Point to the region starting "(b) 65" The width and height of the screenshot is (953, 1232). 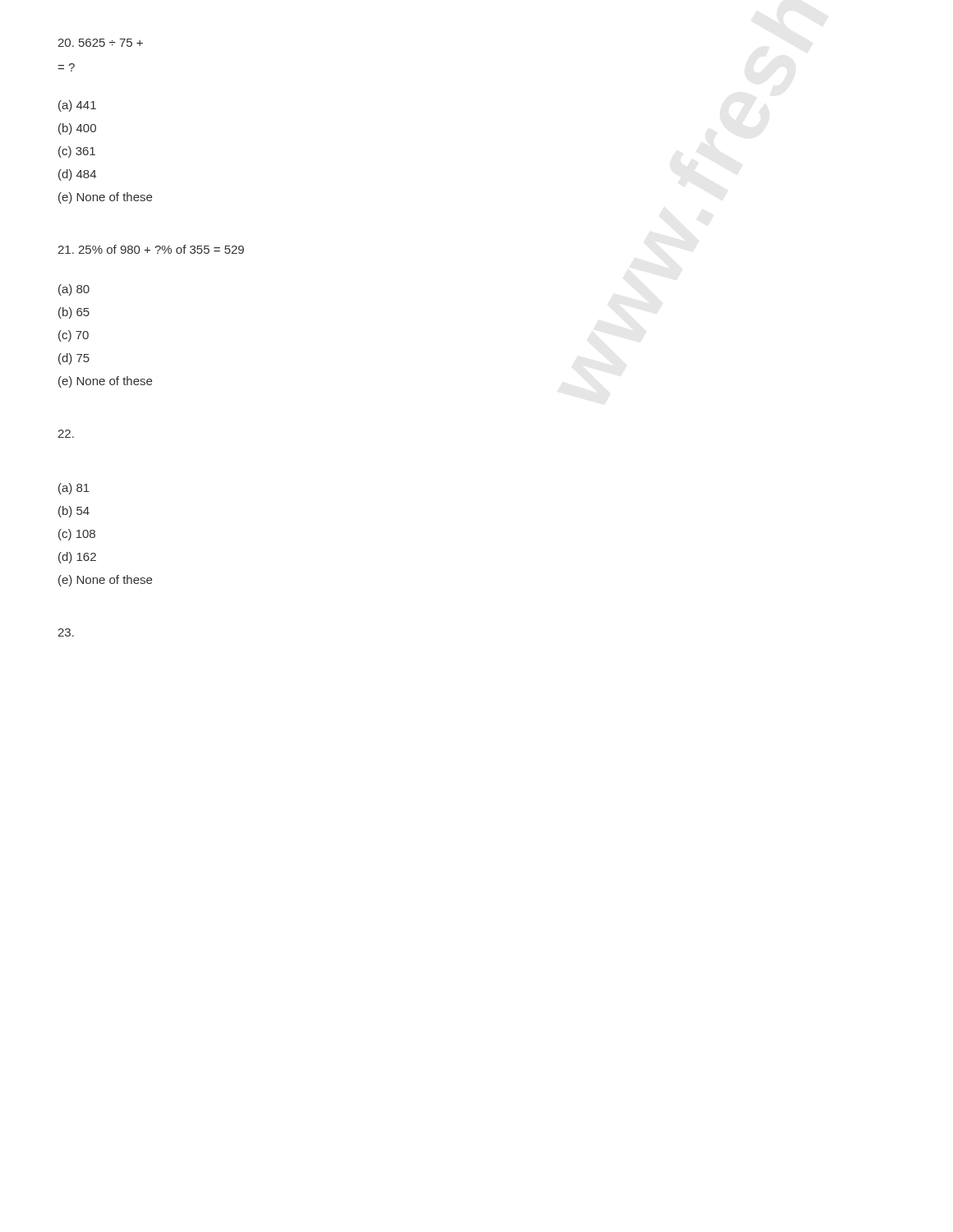(x=74, y=312)
